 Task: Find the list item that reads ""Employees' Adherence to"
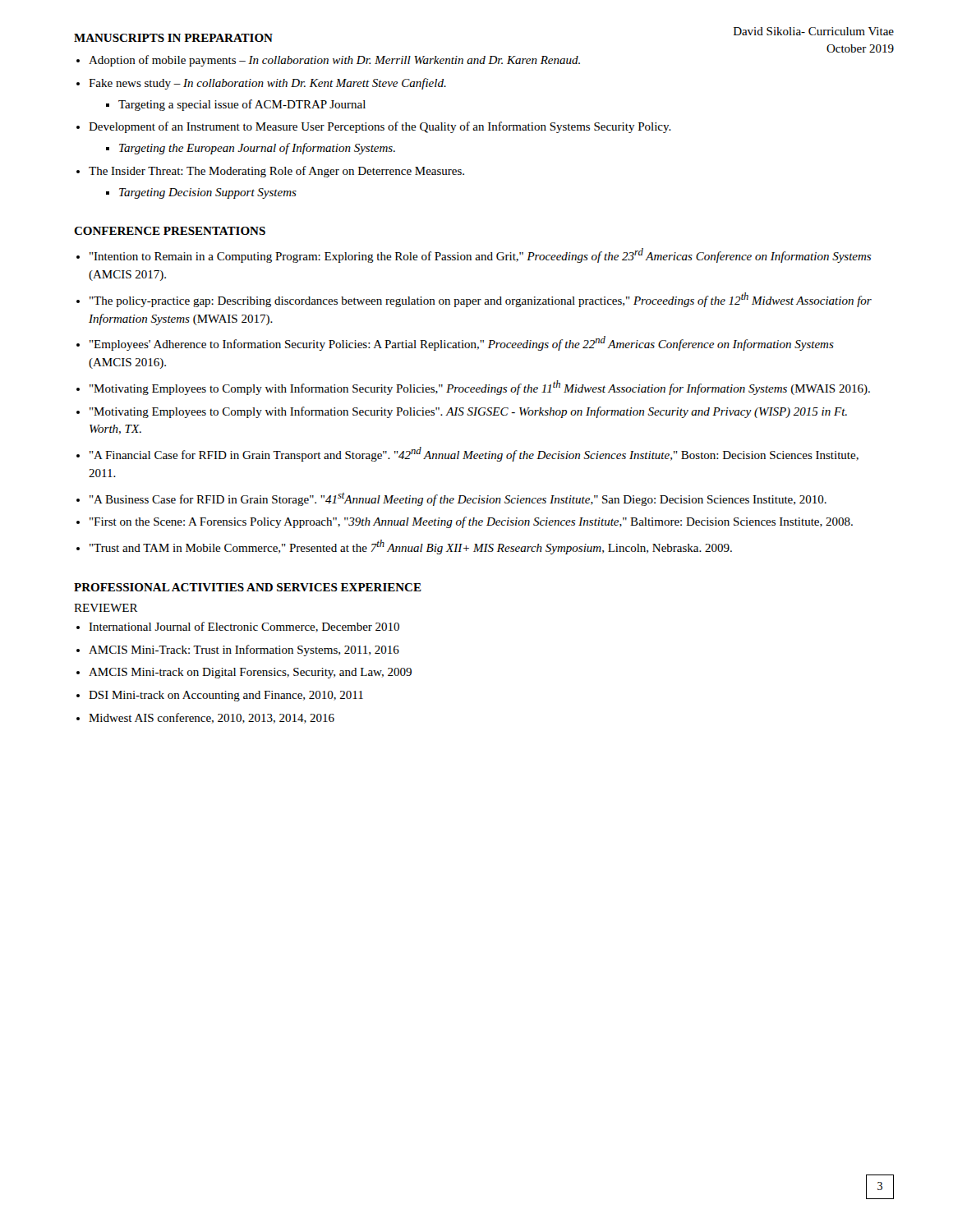click(x=461, y=352)
